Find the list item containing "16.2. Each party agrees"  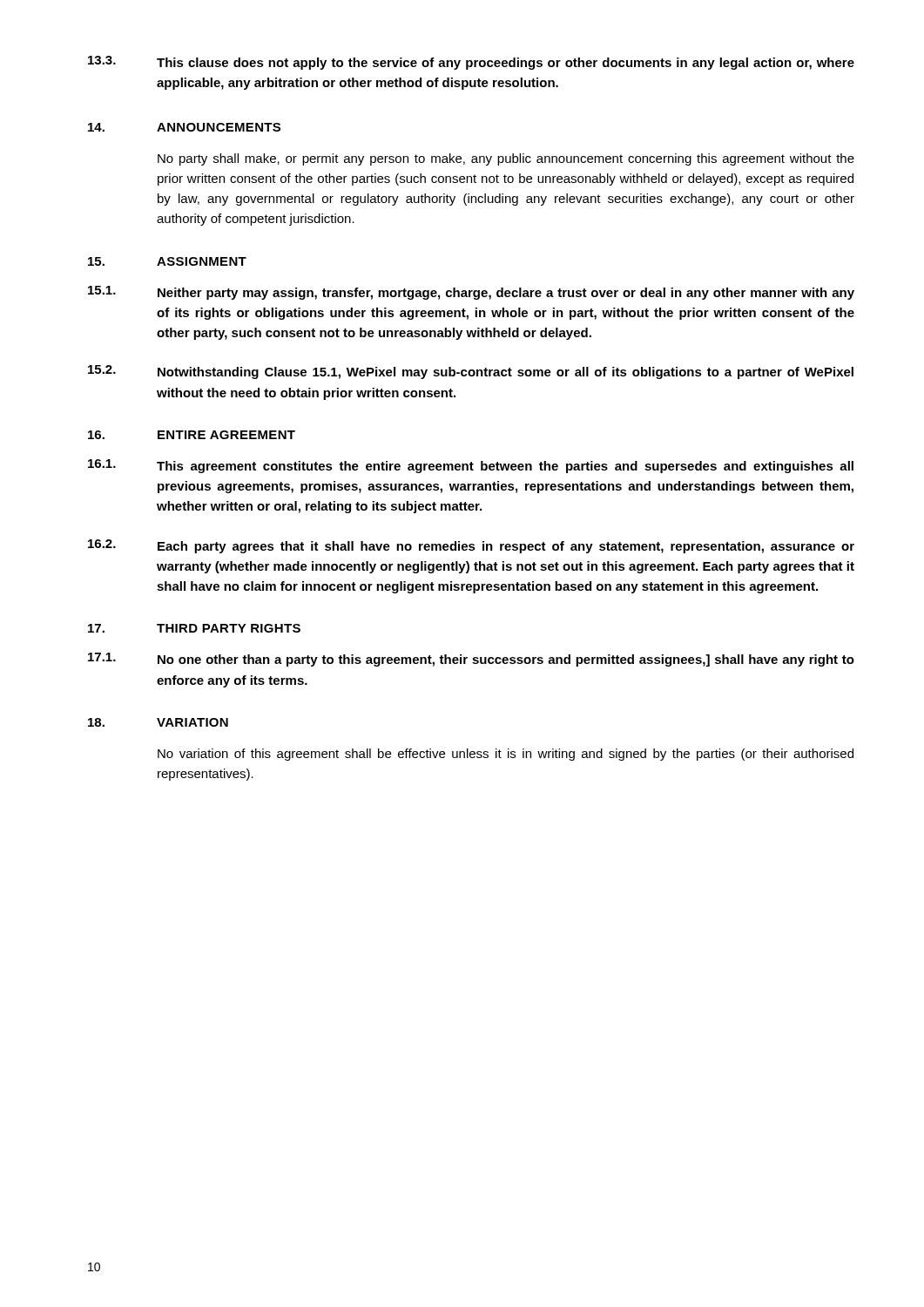471,566
